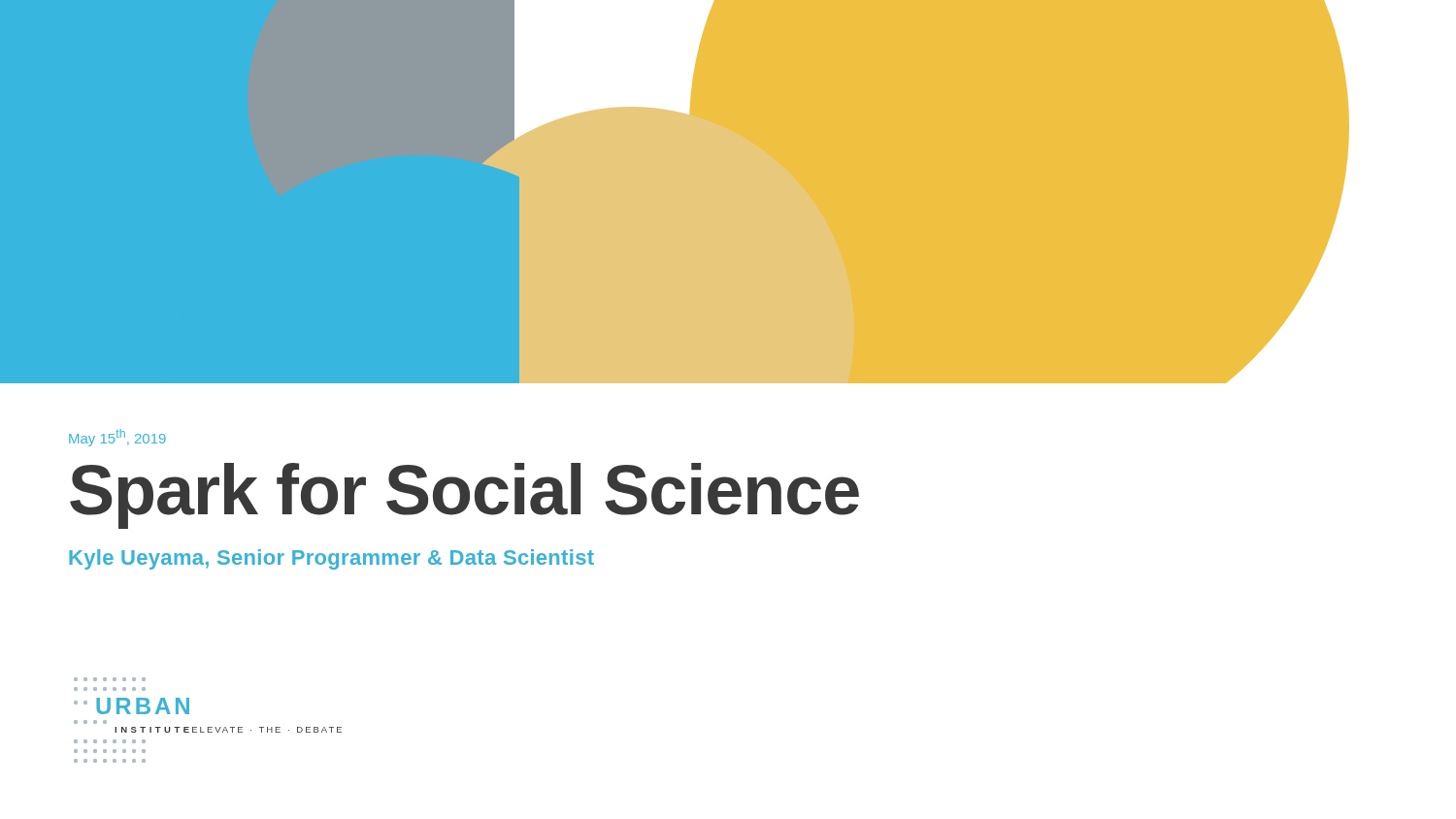Click on the logo
1456x819 pixels.
tap(243, 727)
